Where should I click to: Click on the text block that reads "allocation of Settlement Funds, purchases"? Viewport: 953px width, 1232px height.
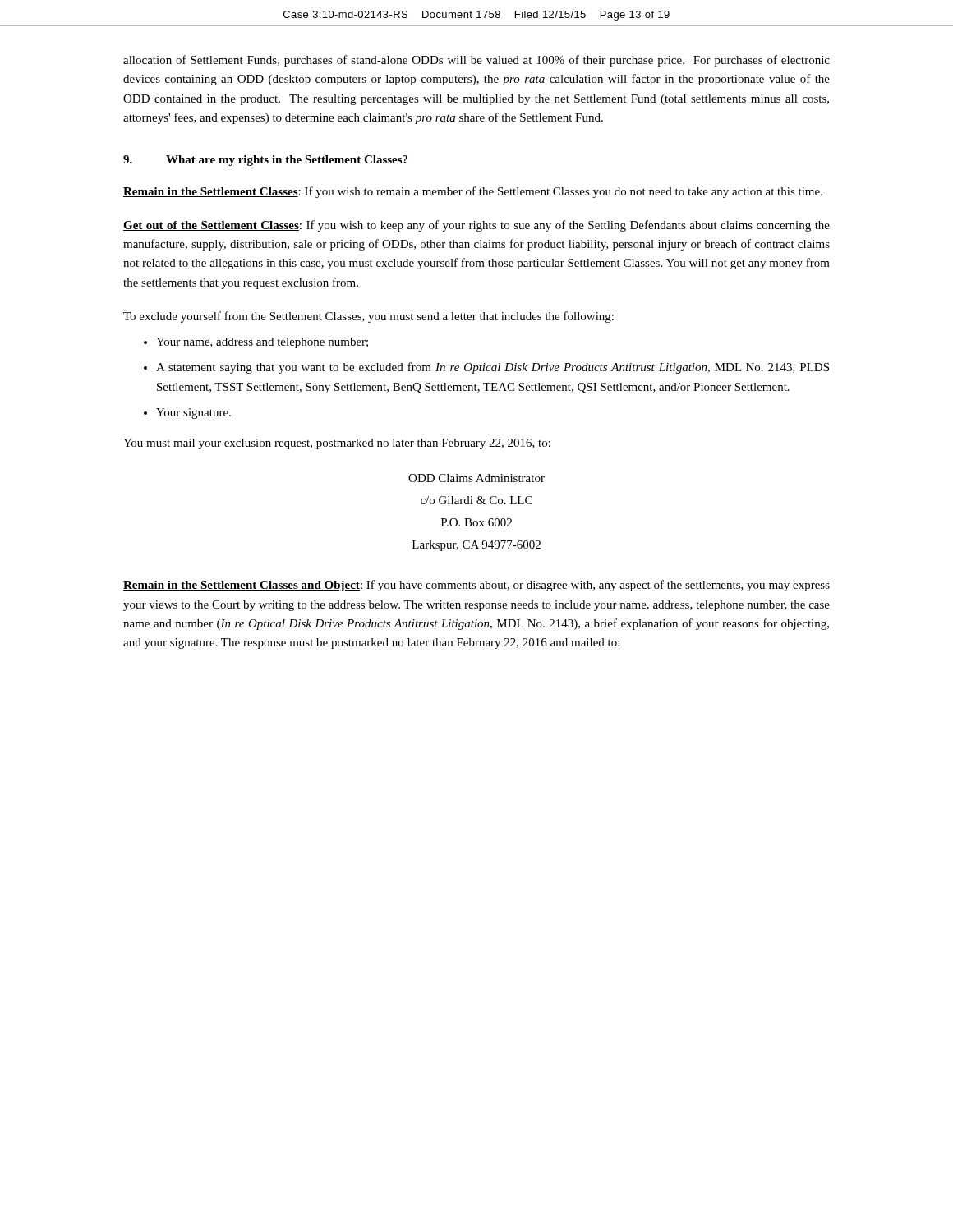pos(476,89)
